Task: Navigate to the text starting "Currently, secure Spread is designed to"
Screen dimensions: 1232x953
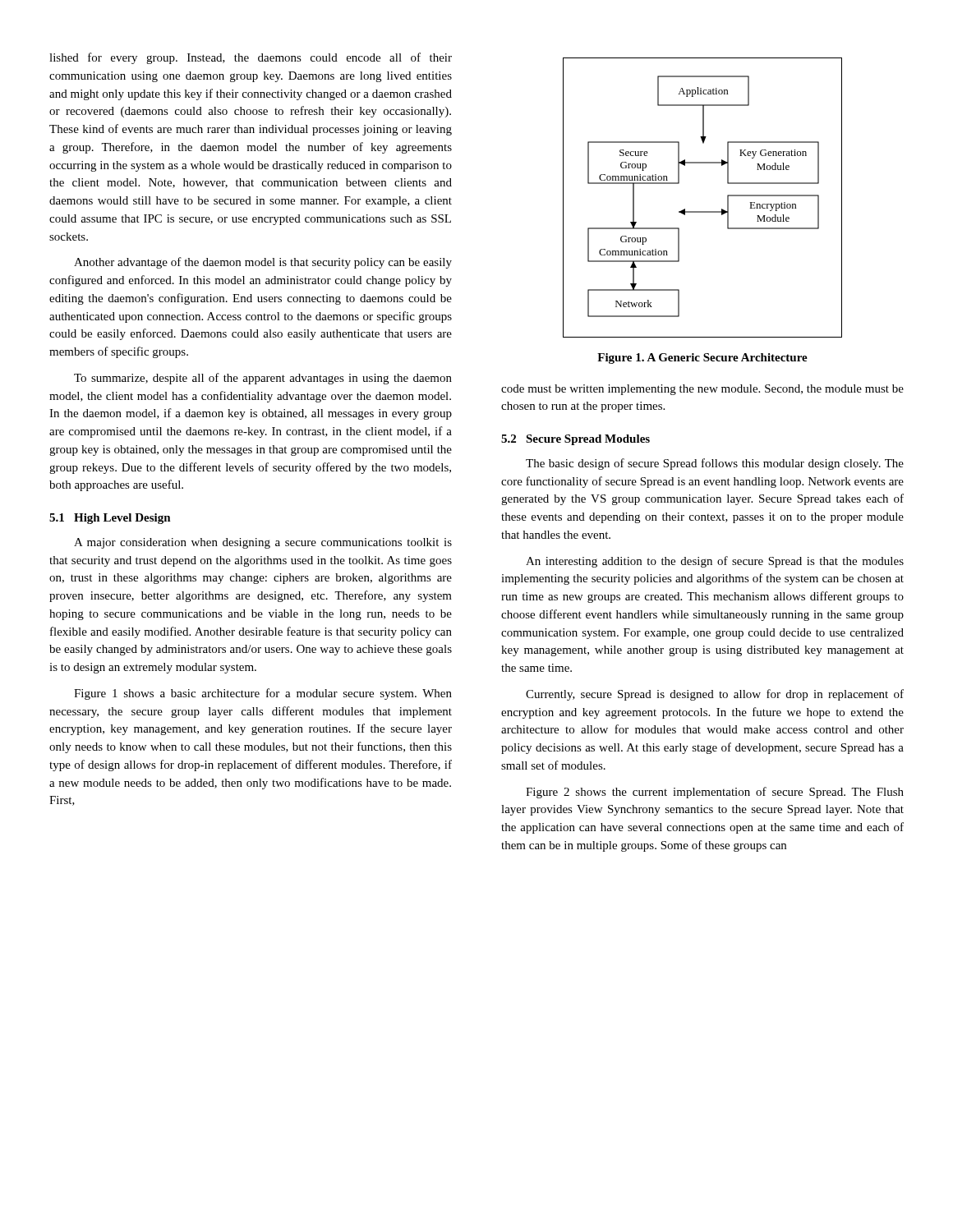Action: [x=702, y=730]
